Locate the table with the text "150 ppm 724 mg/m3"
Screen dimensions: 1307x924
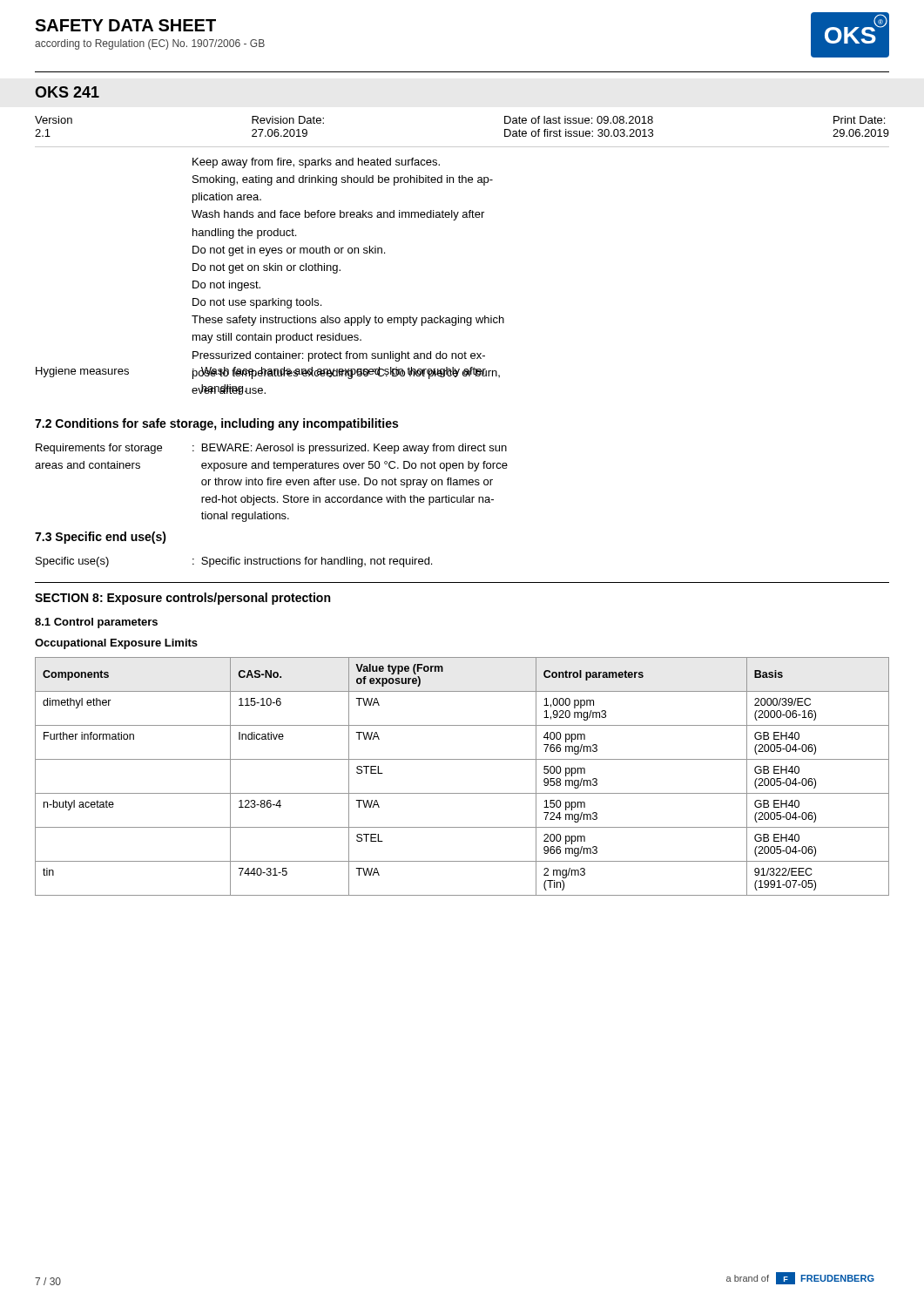pos(462,776)
